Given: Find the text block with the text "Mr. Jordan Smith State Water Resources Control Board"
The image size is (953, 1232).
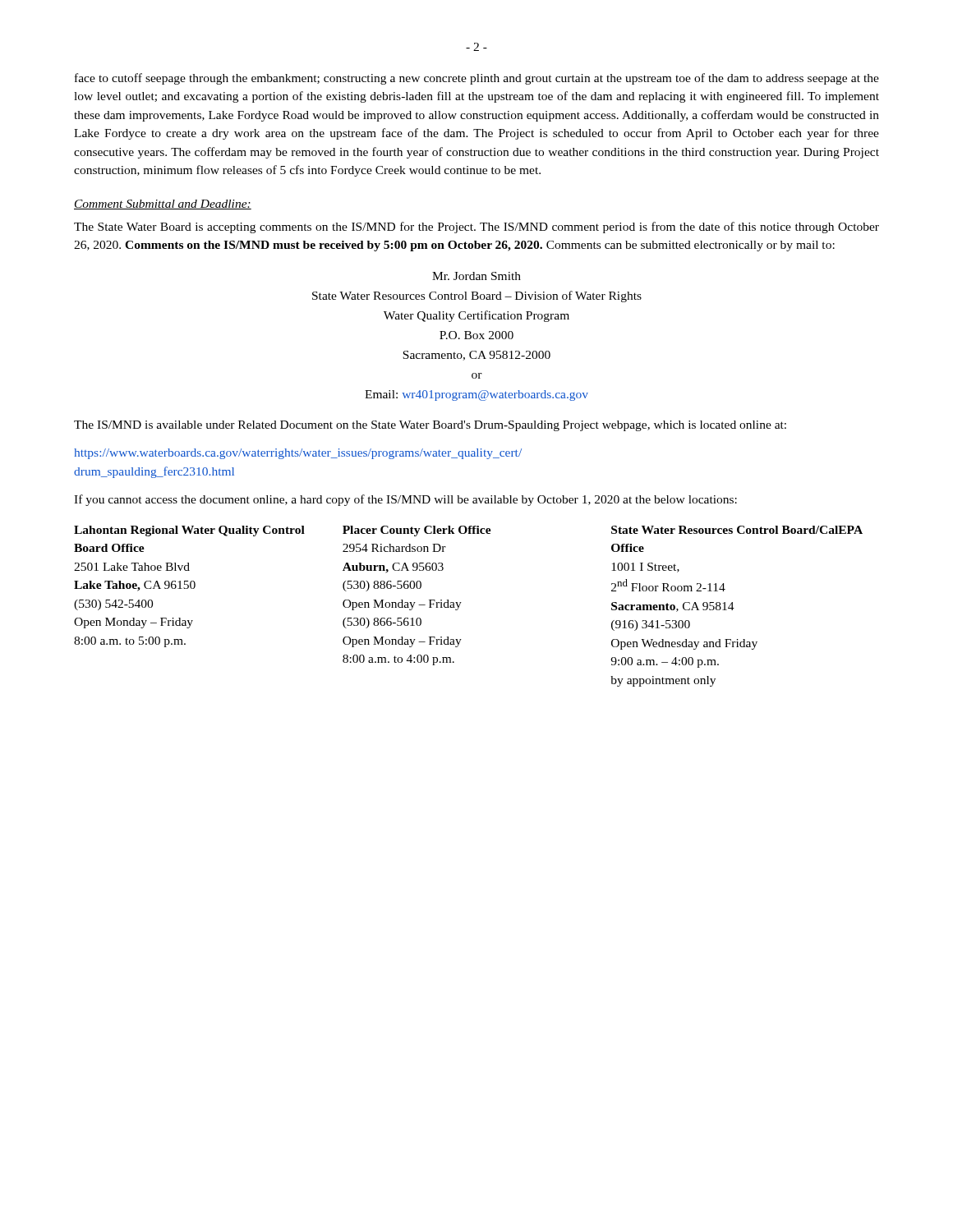Looking at the screenshot, I should (x=476, y=334).
